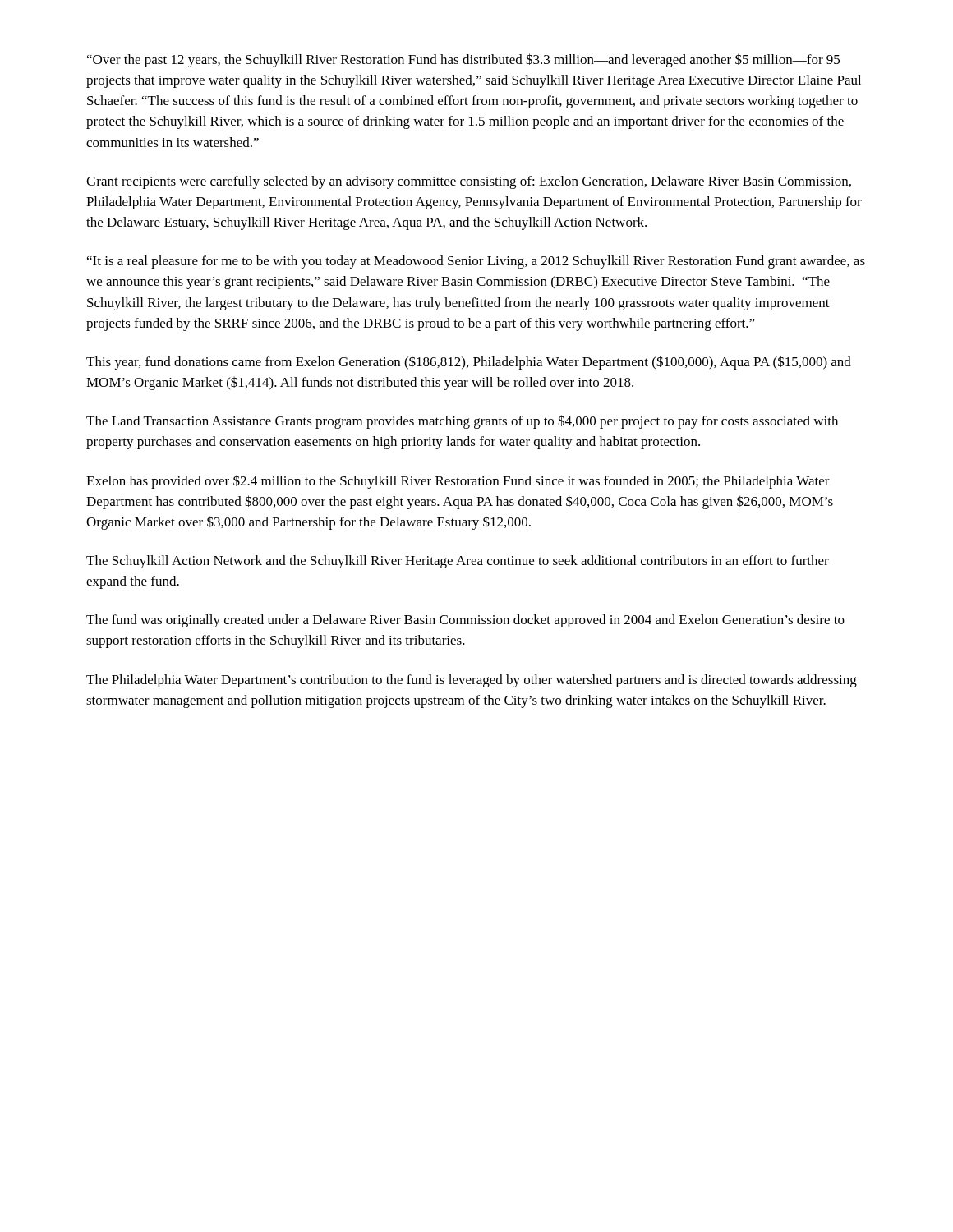Image resolution: width=953 pixels, height=1232 pixels.
Task: Locate the text block that reads "The fund was originally created under a"
Action: tap(465, 630)
